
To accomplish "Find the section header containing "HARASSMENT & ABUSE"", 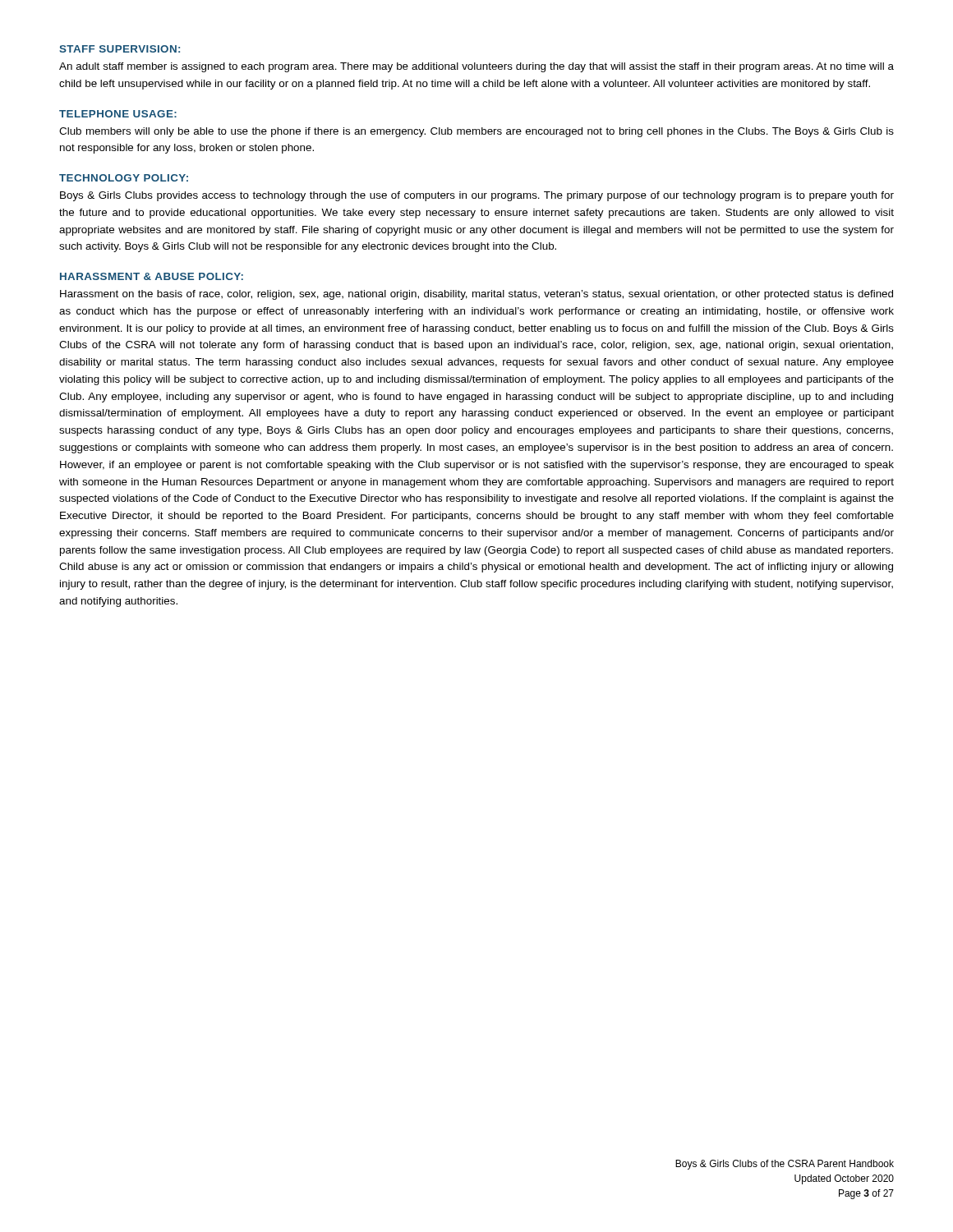I will [x=152, y=276].
